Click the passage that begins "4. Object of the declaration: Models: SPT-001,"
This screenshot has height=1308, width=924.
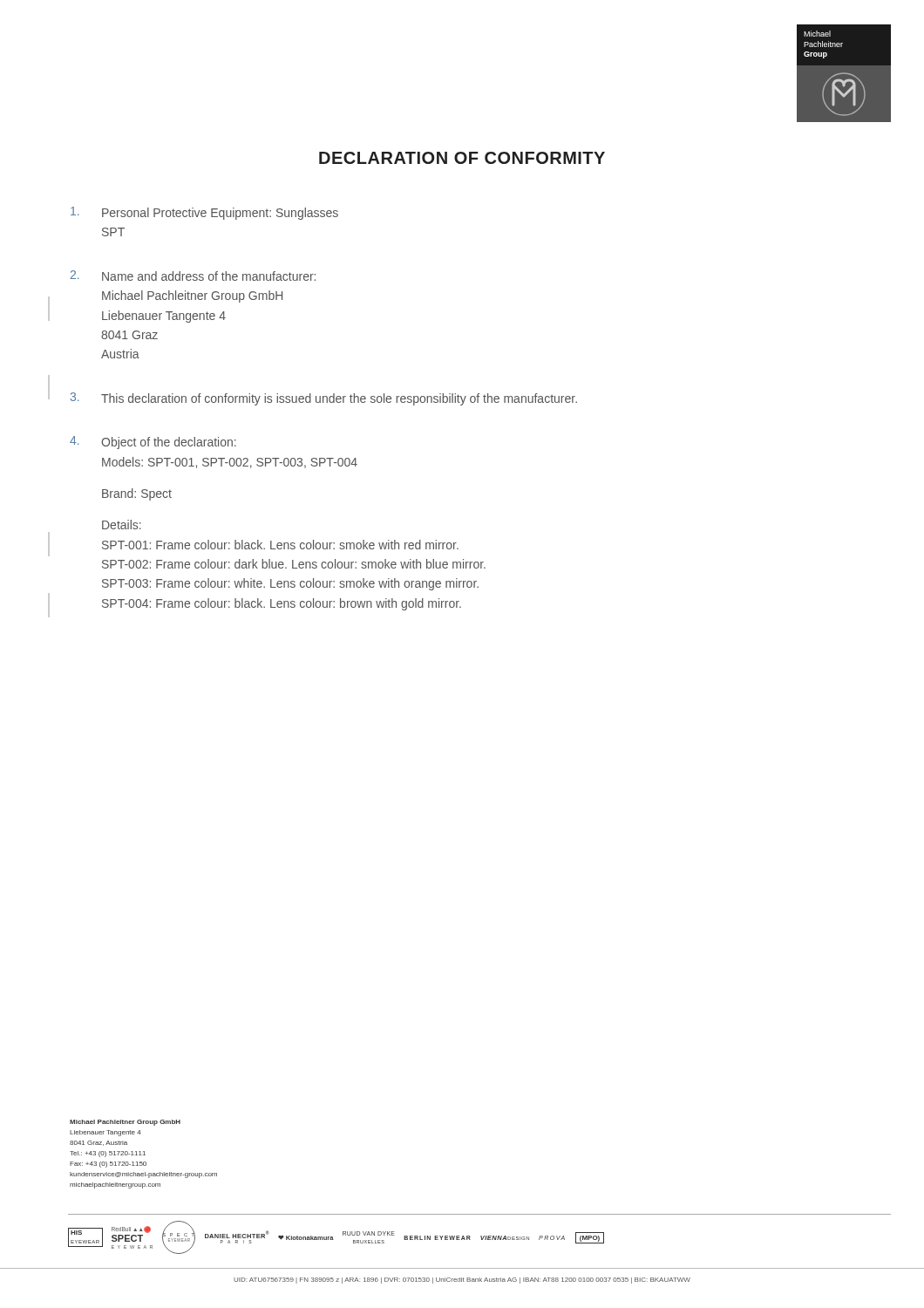(153, 443)
